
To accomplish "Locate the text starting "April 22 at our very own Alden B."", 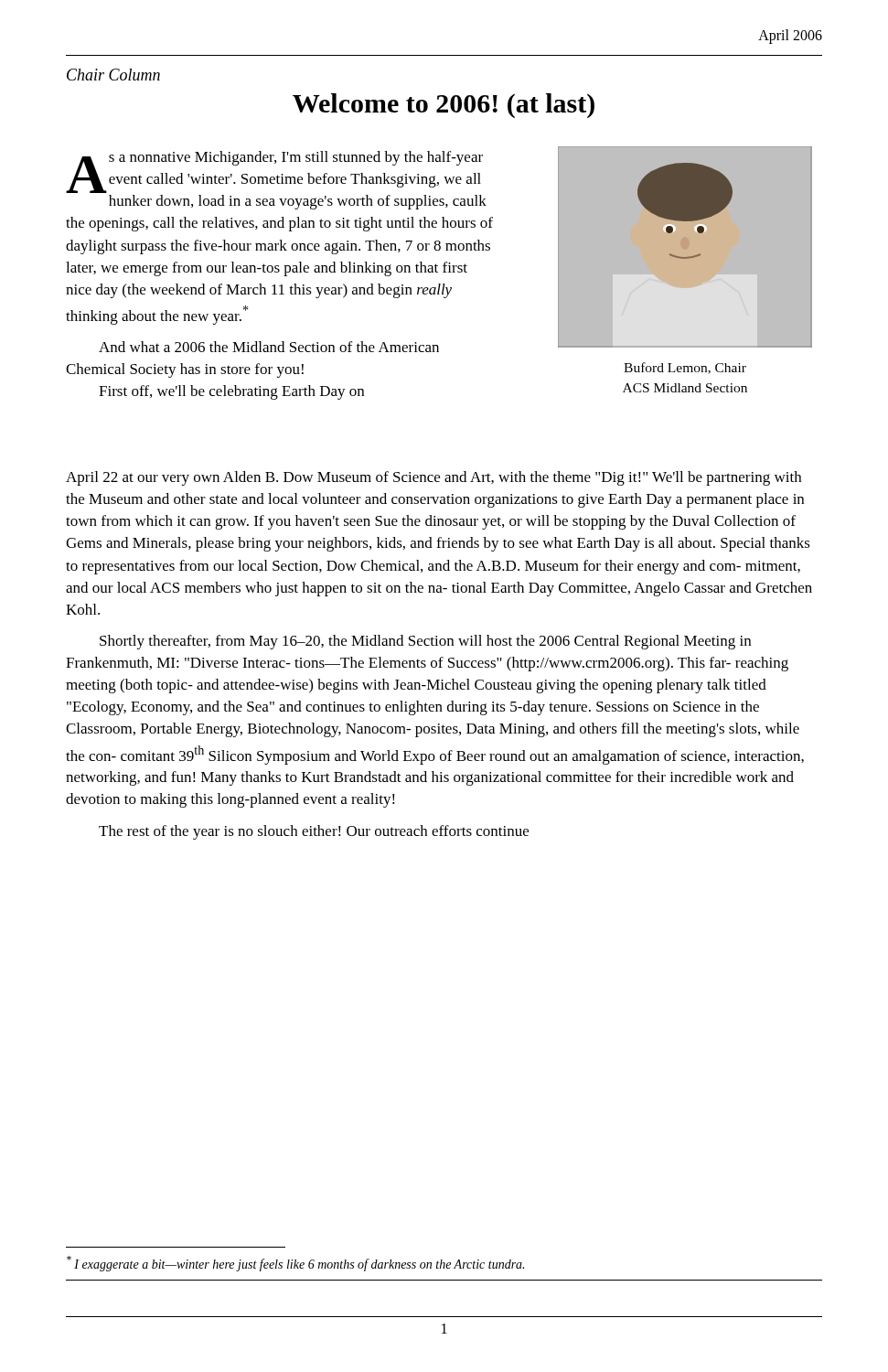I will [x=439, y=543].
